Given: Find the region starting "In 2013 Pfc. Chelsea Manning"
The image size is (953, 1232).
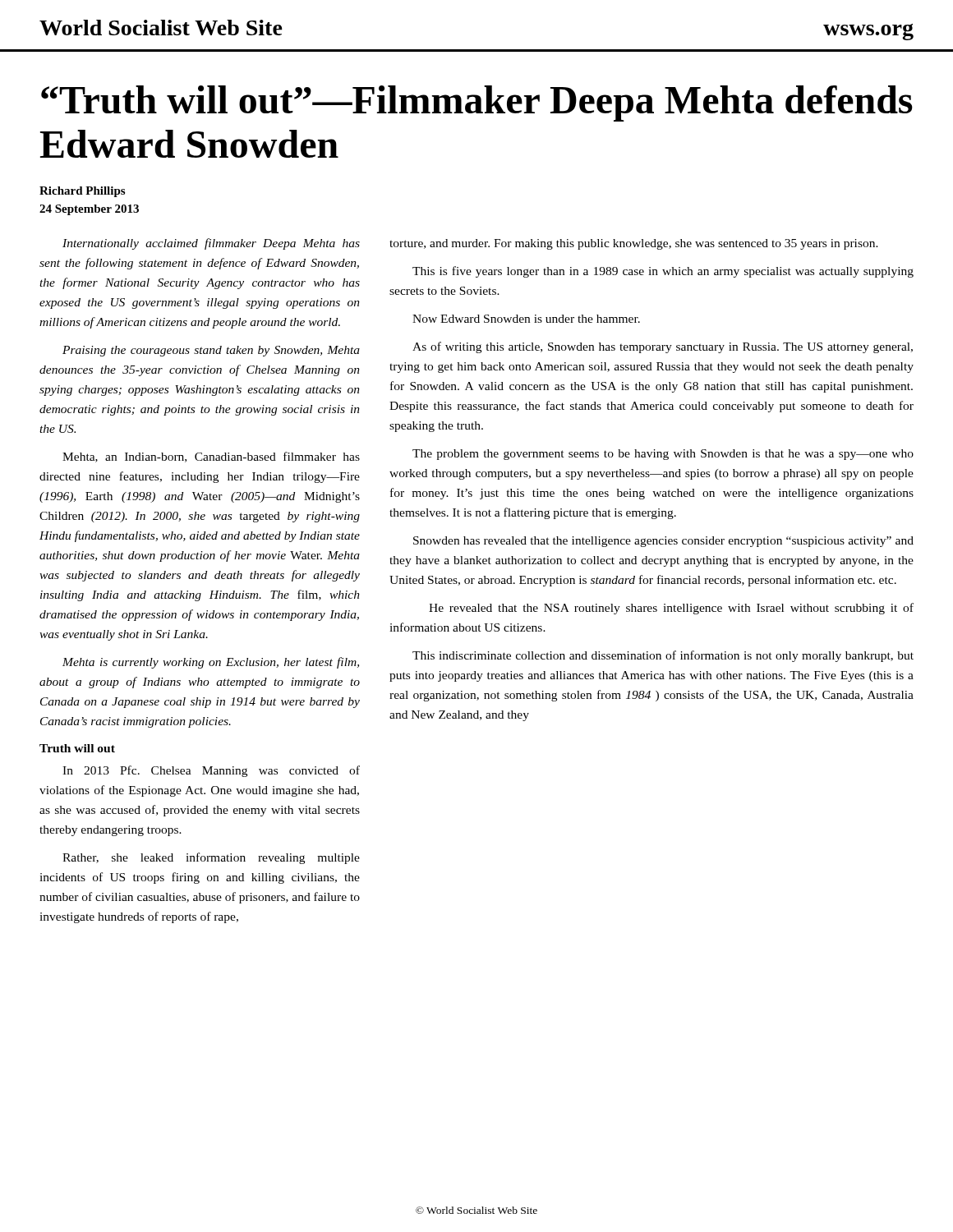Looking at the screenshot, I should point(200,799).
